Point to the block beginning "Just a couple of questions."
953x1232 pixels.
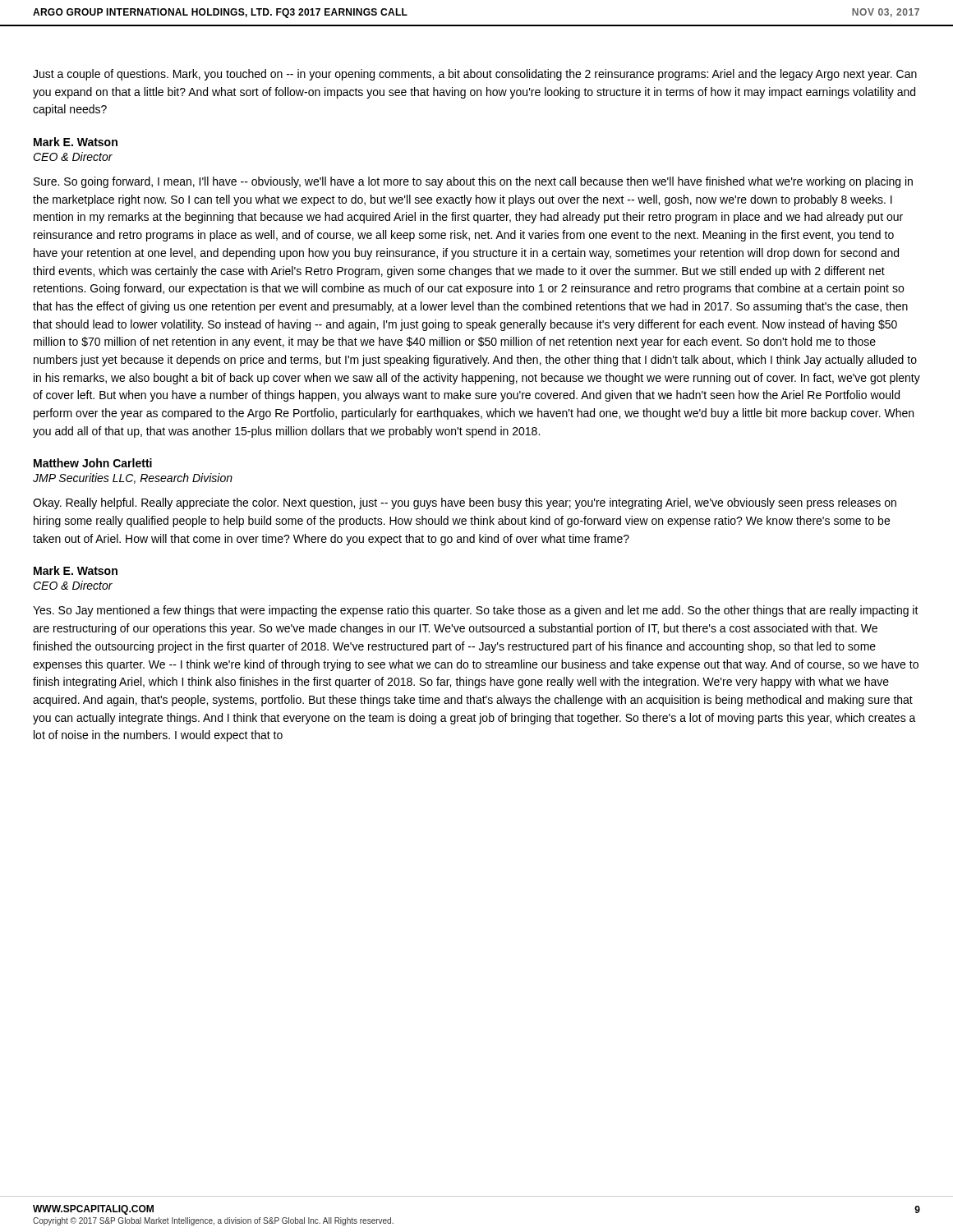pyautogui.click(x=475, y=92)
